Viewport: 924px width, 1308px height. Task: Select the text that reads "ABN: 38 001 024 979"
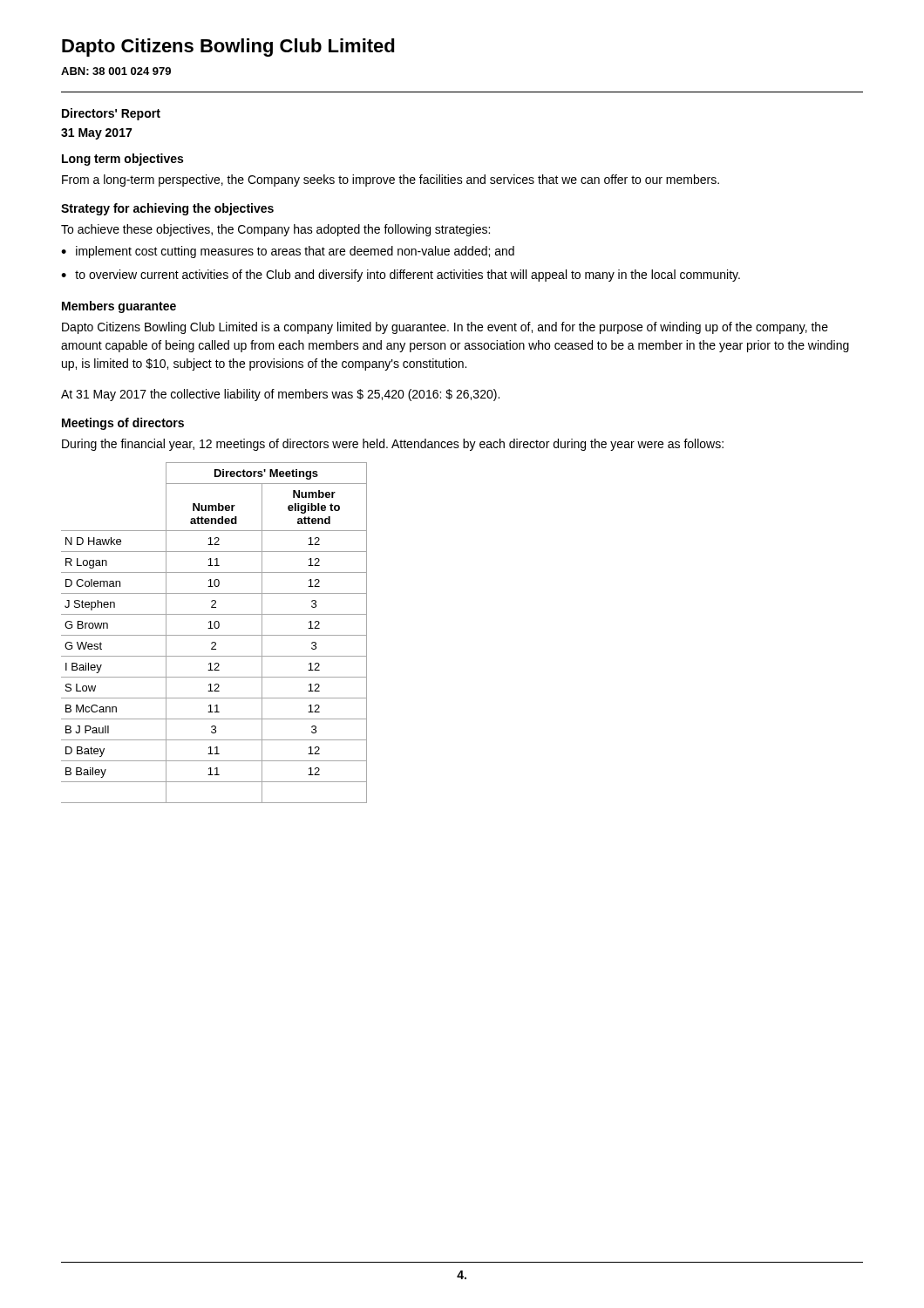click(116, 71)
